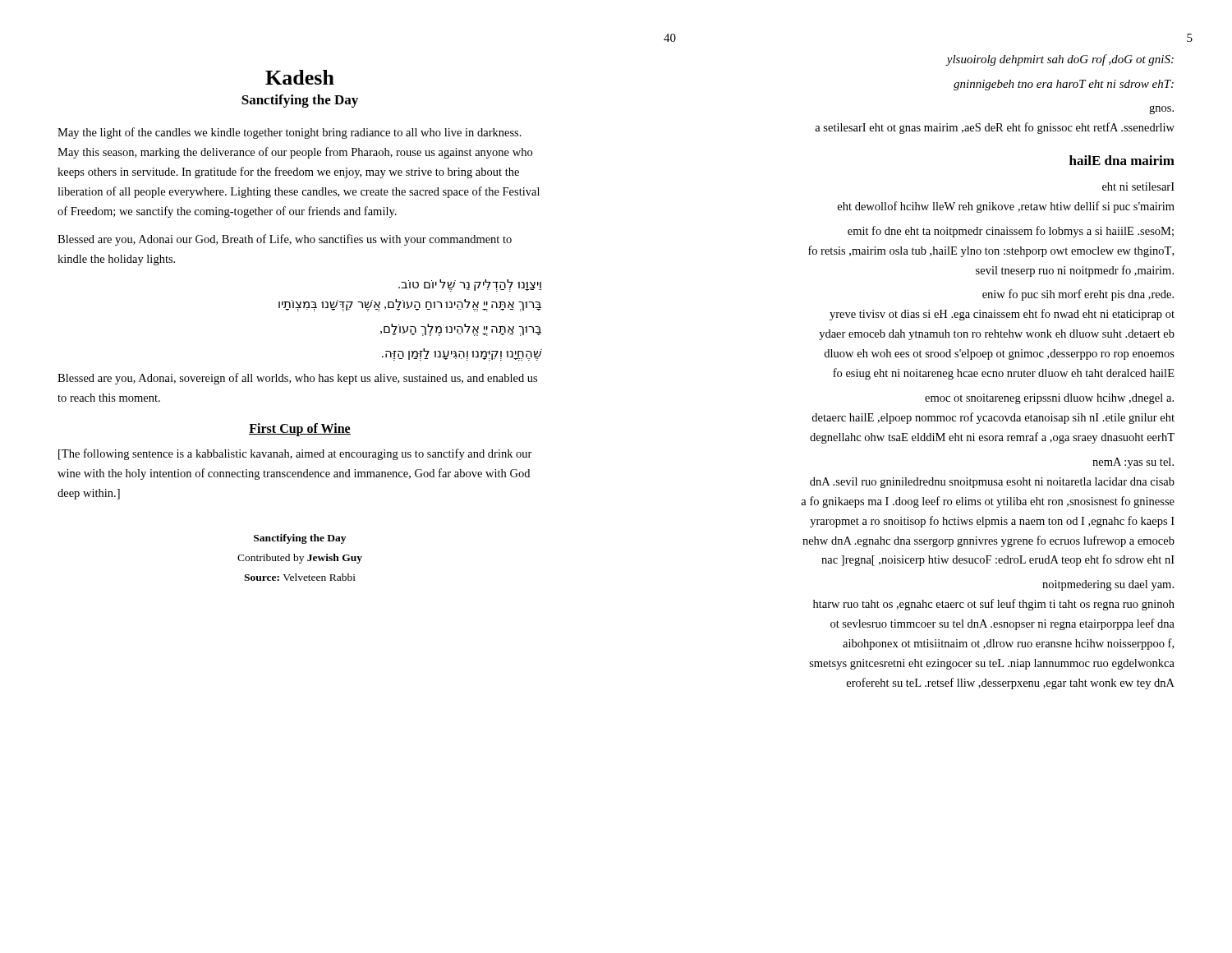Where is the passage that starts "[The following sentence is a"?

coord(295,473)
